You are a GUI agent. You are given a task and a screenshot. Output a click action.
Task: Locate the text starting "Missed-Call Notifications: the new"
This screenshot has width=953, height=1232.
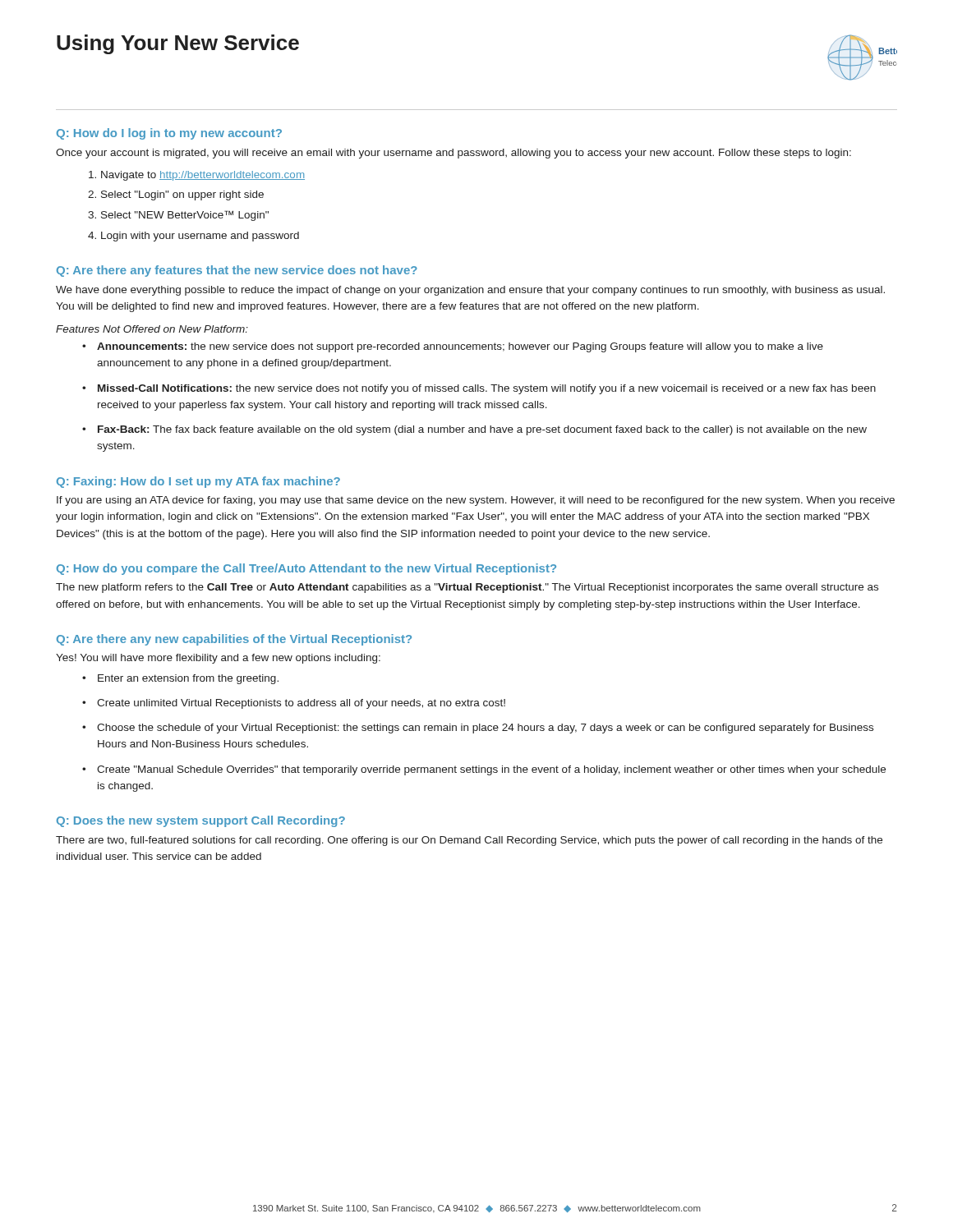[486, 396]
